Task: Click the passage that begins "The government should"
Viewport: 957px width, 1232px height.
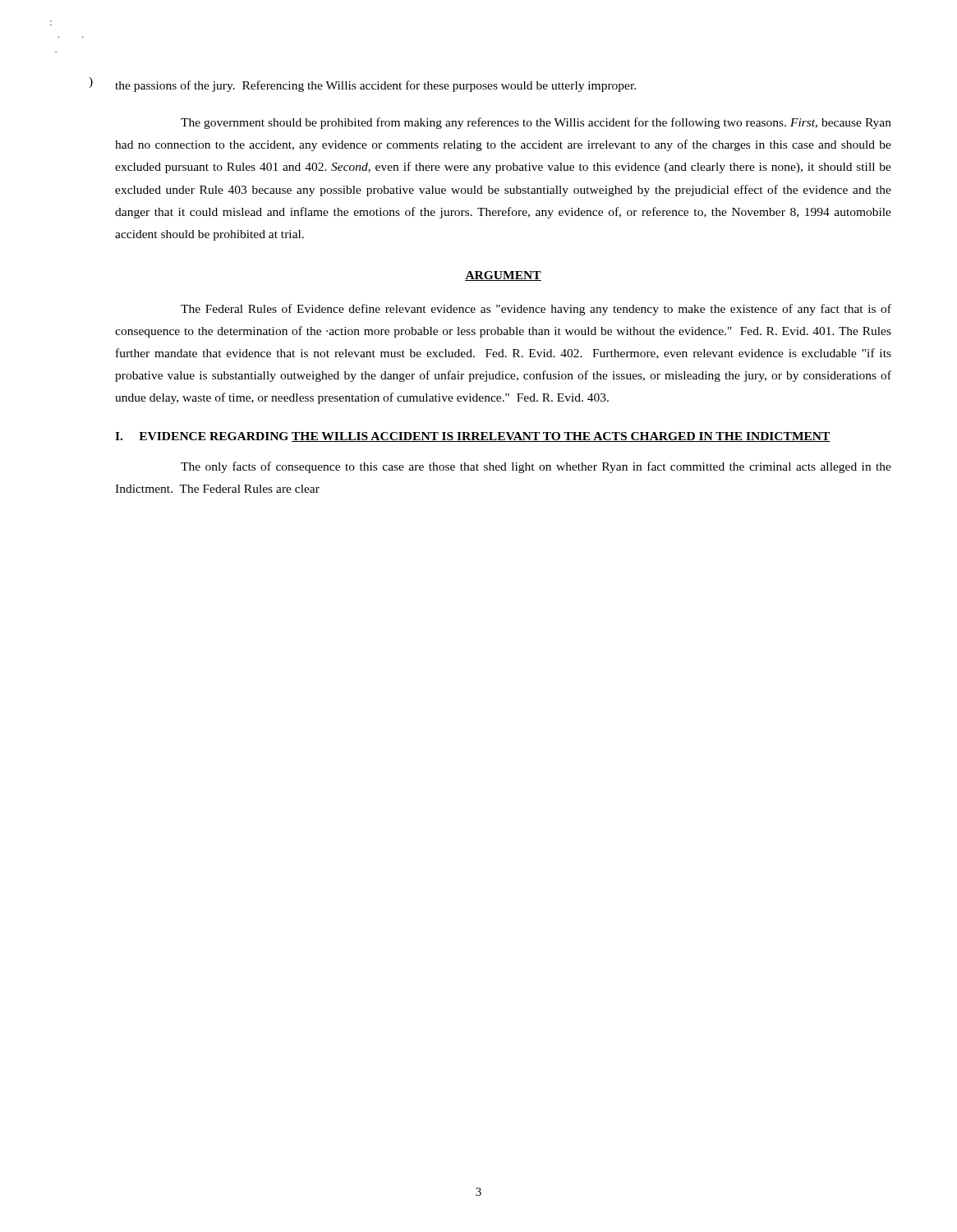Action: (x=503, y=178)
